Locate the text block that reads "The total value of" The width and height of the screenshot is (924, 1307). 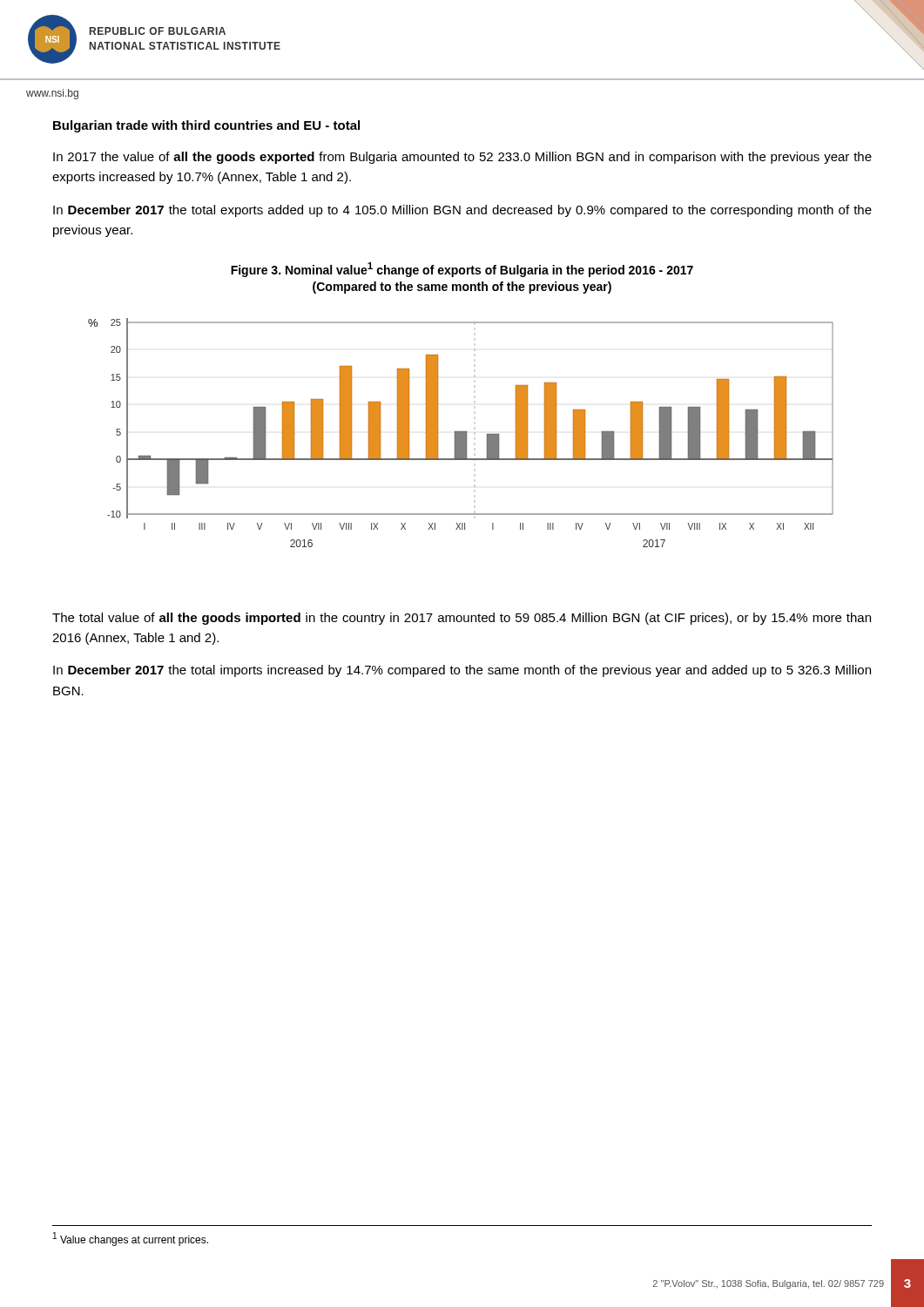coord(462,627)
